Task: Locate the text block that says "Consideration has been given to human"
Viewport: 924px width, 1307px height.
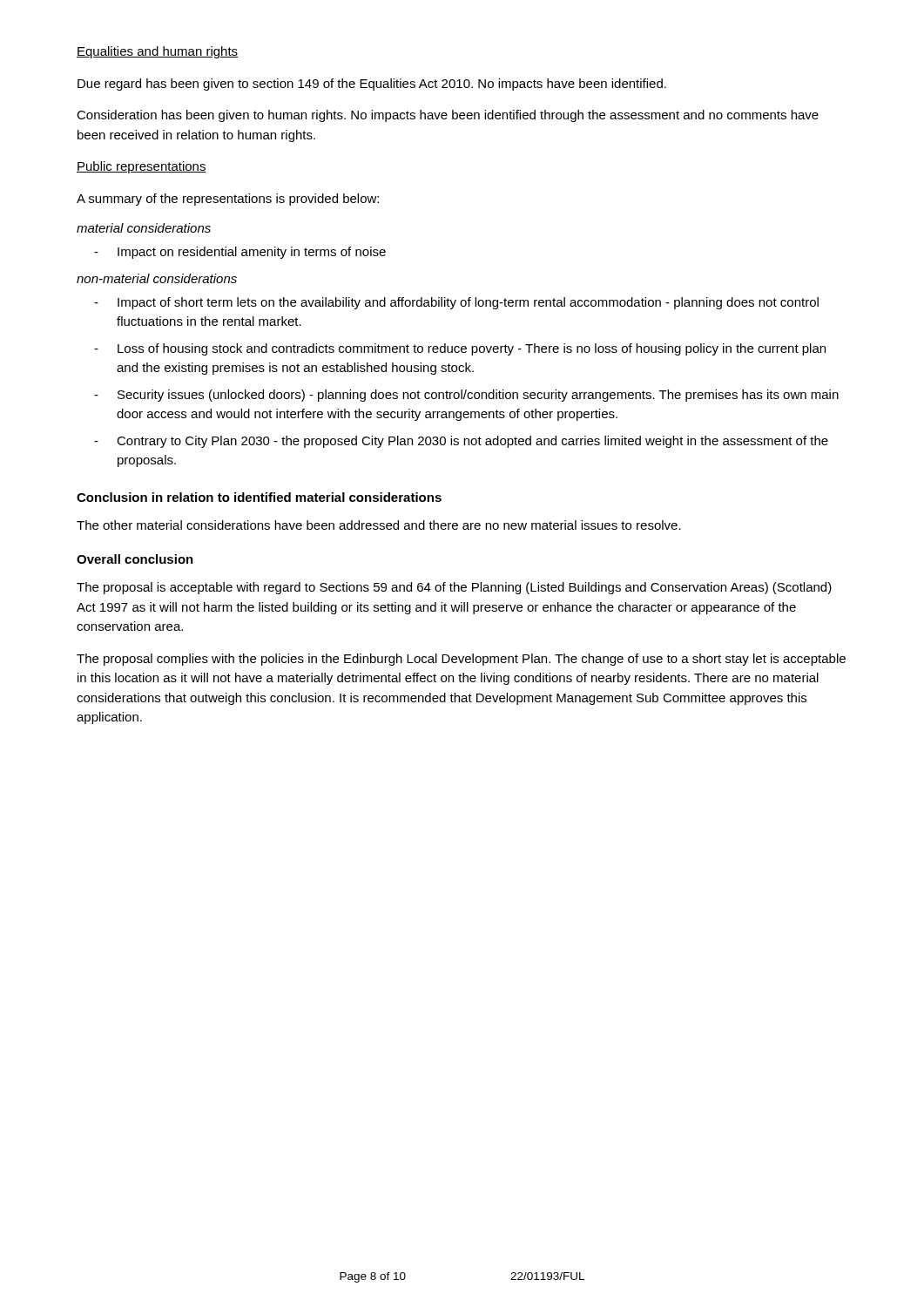Action: (x=448, y=124)
